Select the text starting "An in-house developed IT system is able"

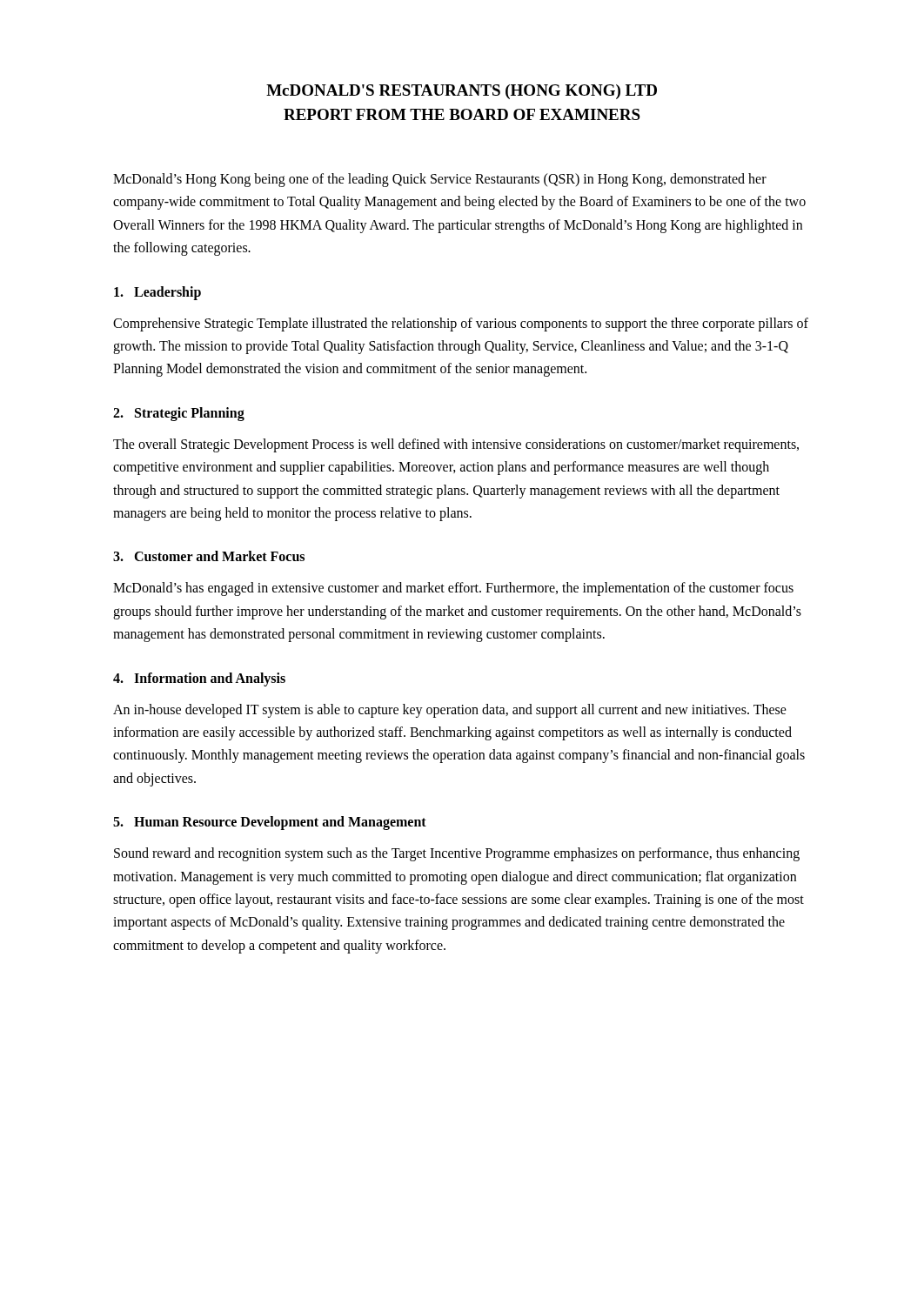(x=459, y=744)
